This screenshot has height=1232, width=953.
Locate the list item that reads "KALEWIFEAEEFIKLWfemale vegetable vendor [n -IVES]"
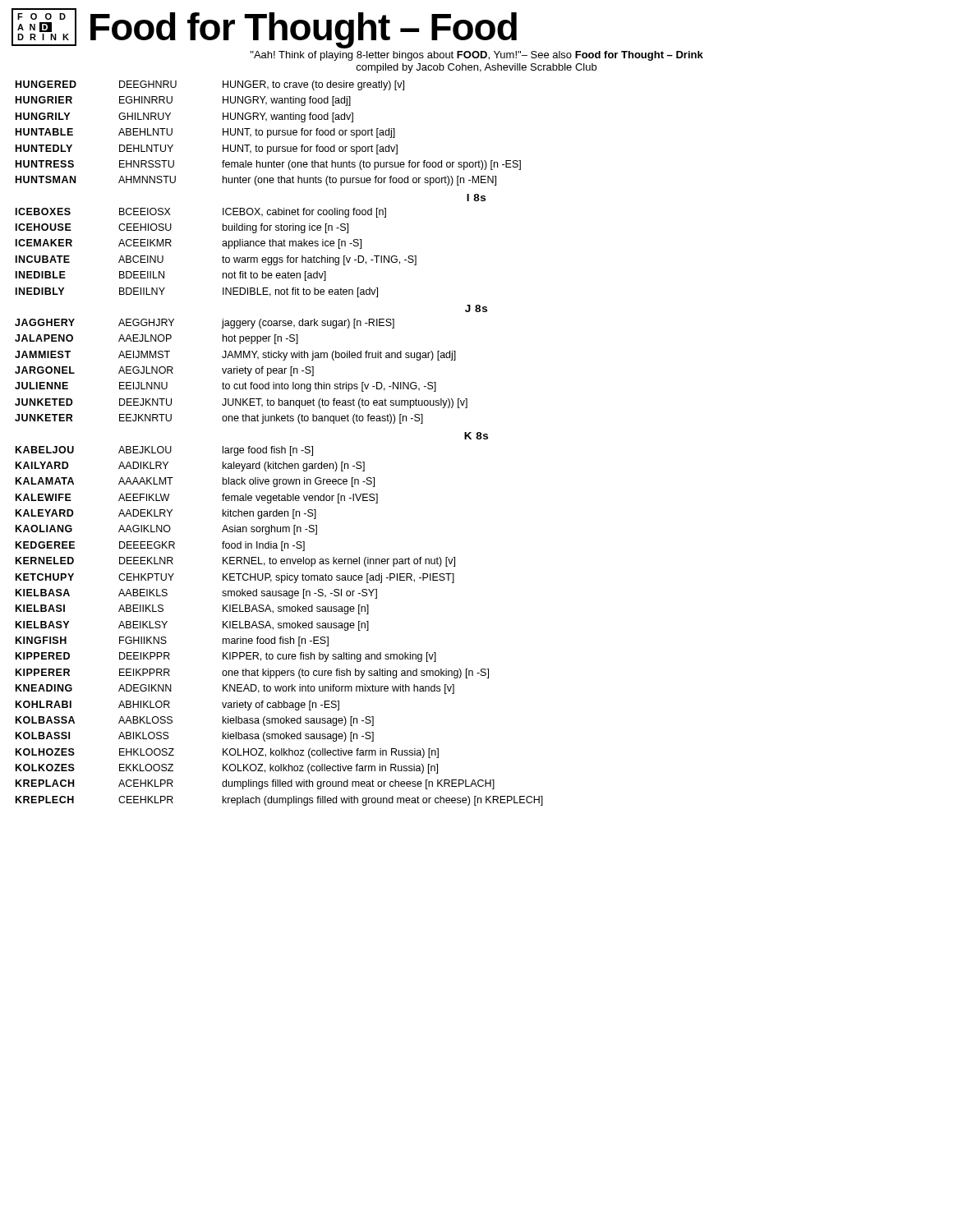point(41,498)
